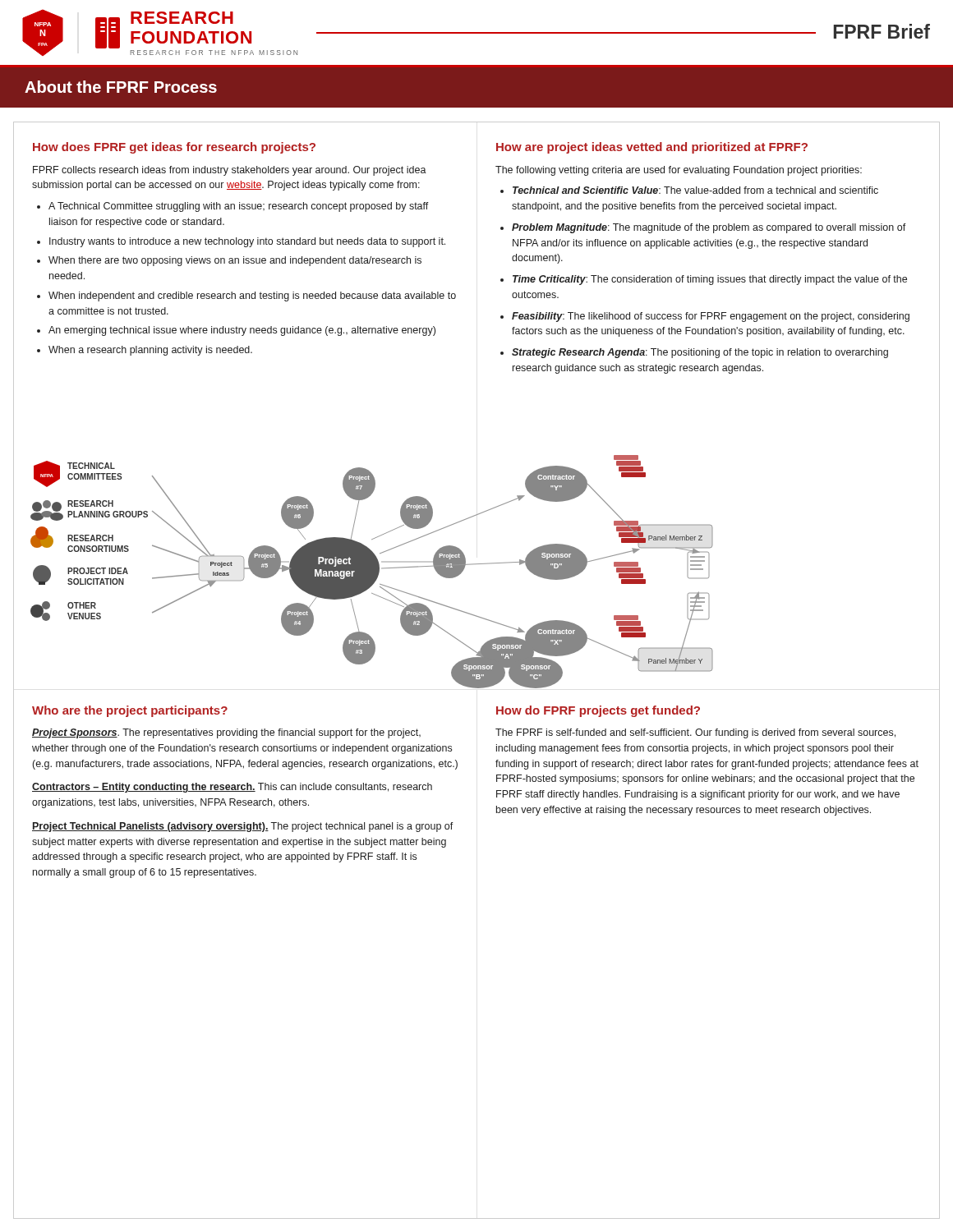Find the block starting "When independent and credible research and testing is"
The width and height of the screenshot is (953, 1232).
(252, 303)
